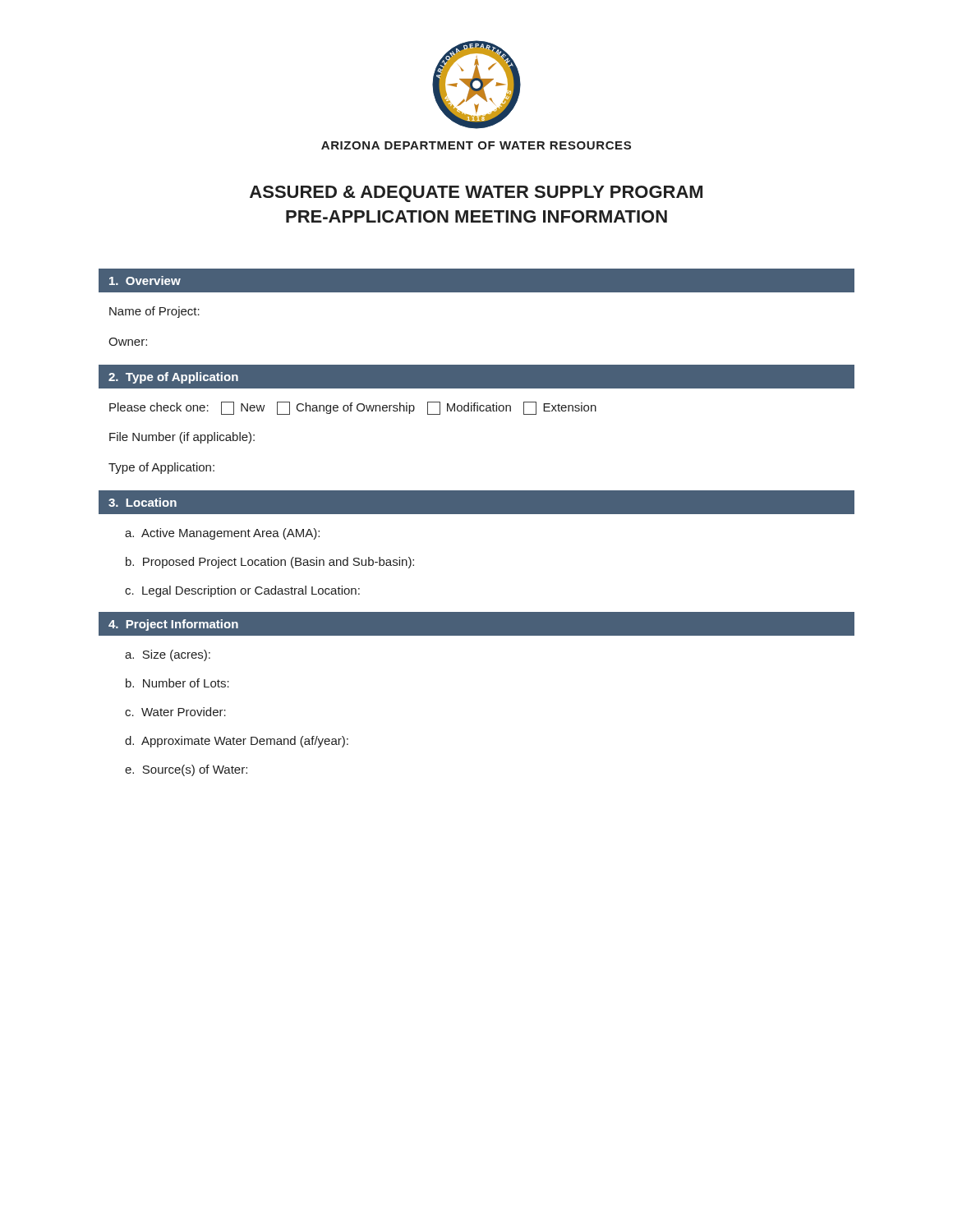This screenshot has width=953, height=1232.
Task: Find "4. Project Information" on this page
Action: tap(173, 624)
